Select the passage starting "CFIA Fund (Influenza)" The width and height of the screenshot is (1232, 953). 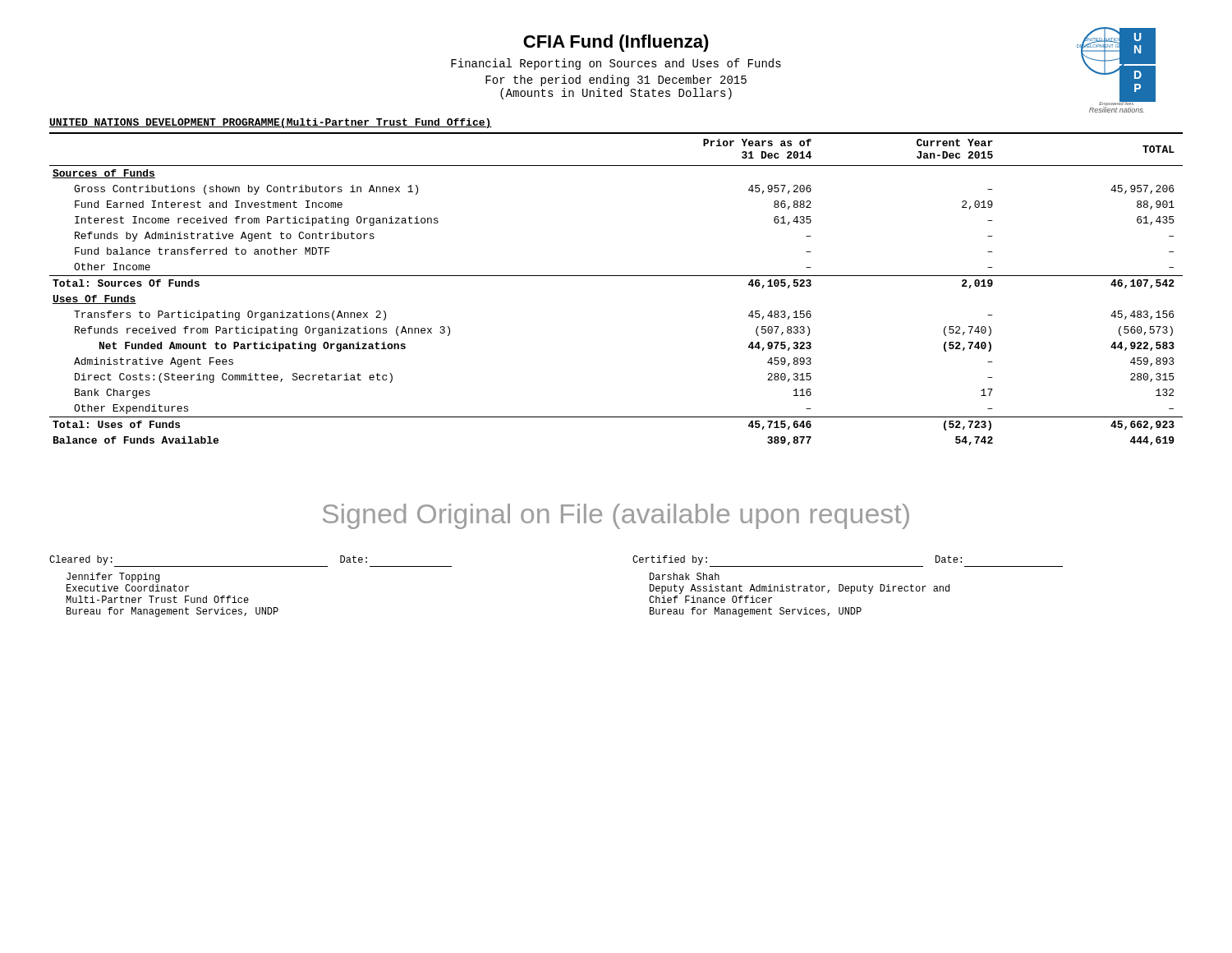616,42
